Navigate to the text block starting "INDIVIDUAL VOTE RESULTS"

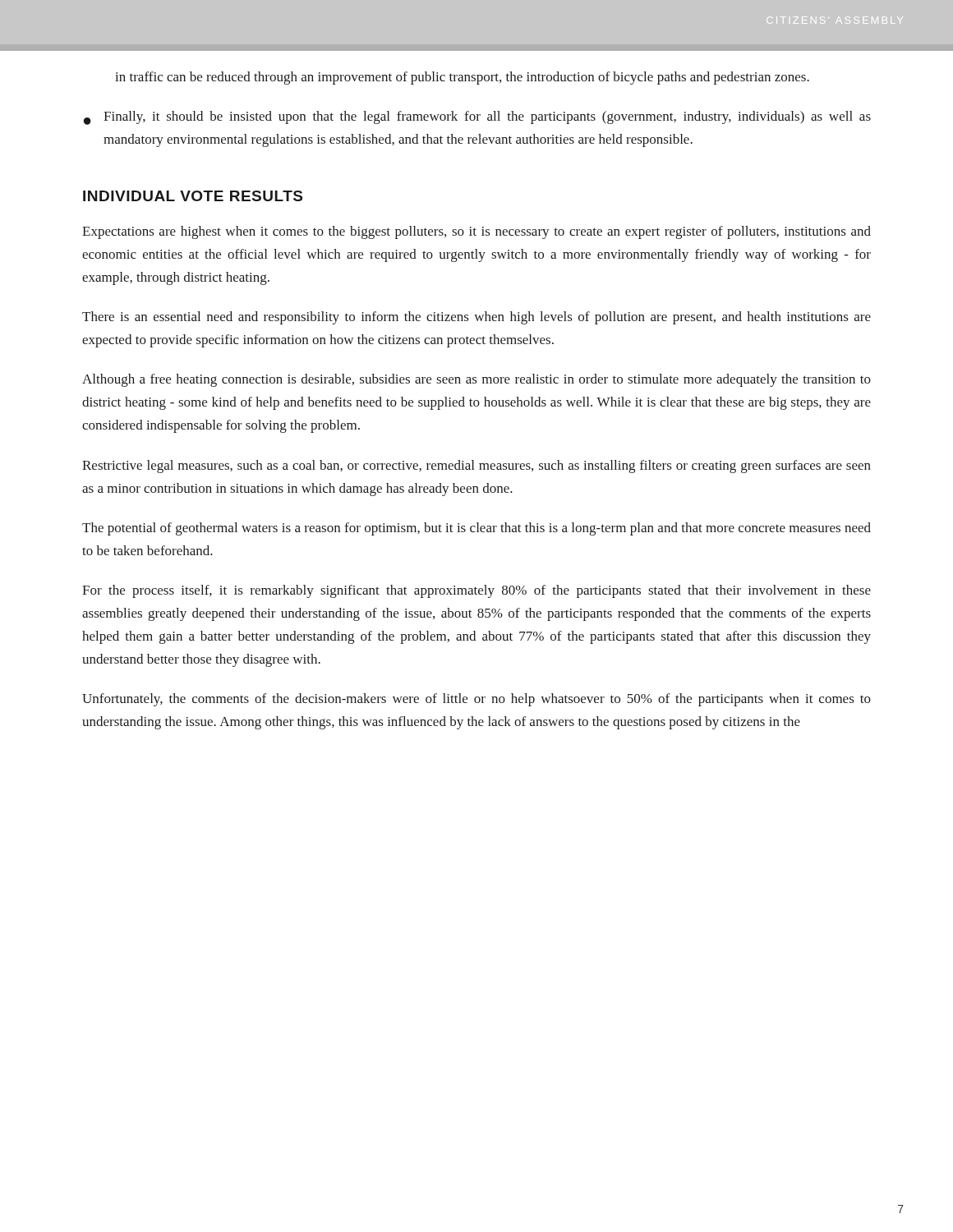193,196
